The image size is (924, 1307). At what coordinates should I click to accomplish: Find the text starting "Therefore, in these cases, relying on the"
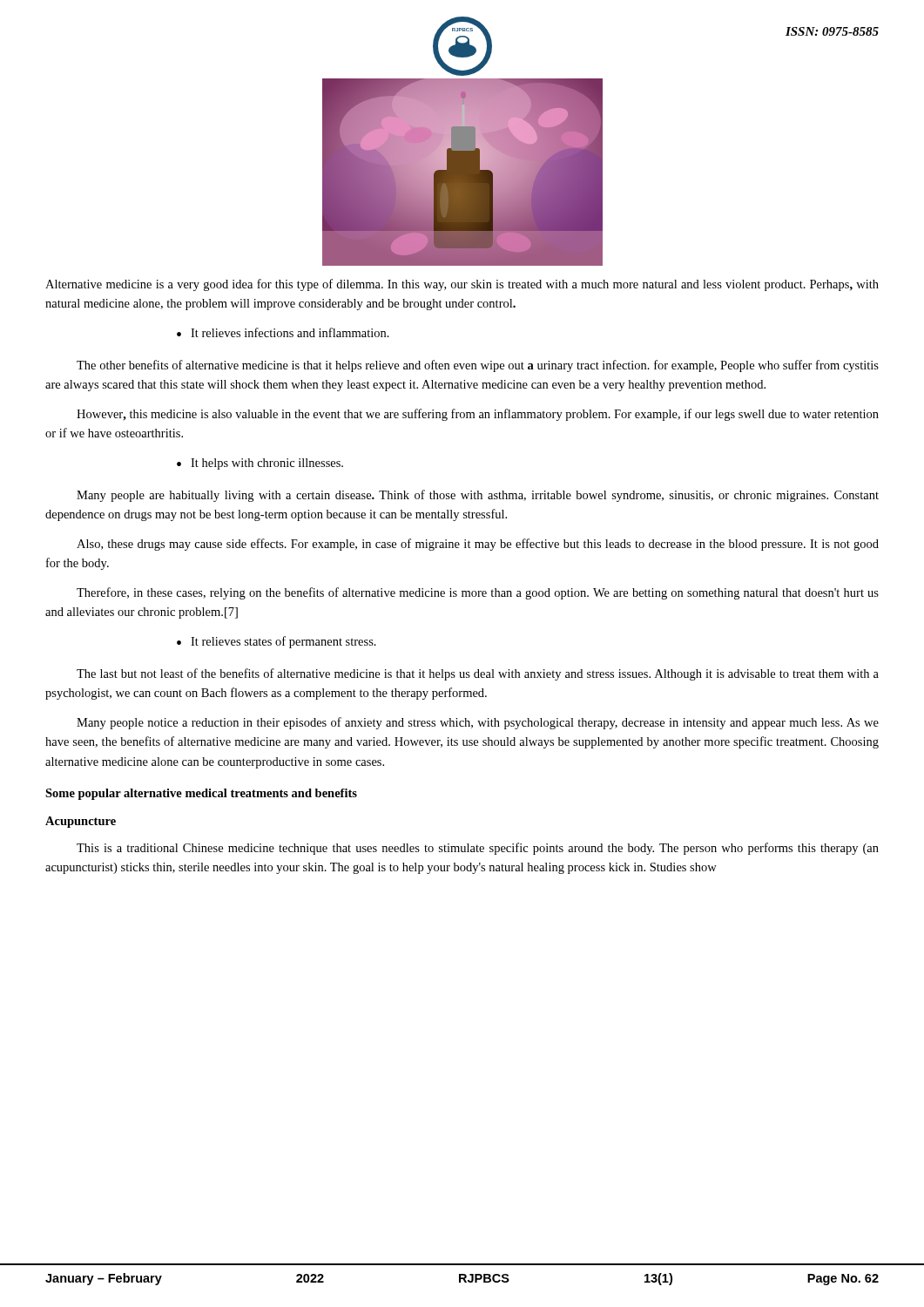coord(462,602)
